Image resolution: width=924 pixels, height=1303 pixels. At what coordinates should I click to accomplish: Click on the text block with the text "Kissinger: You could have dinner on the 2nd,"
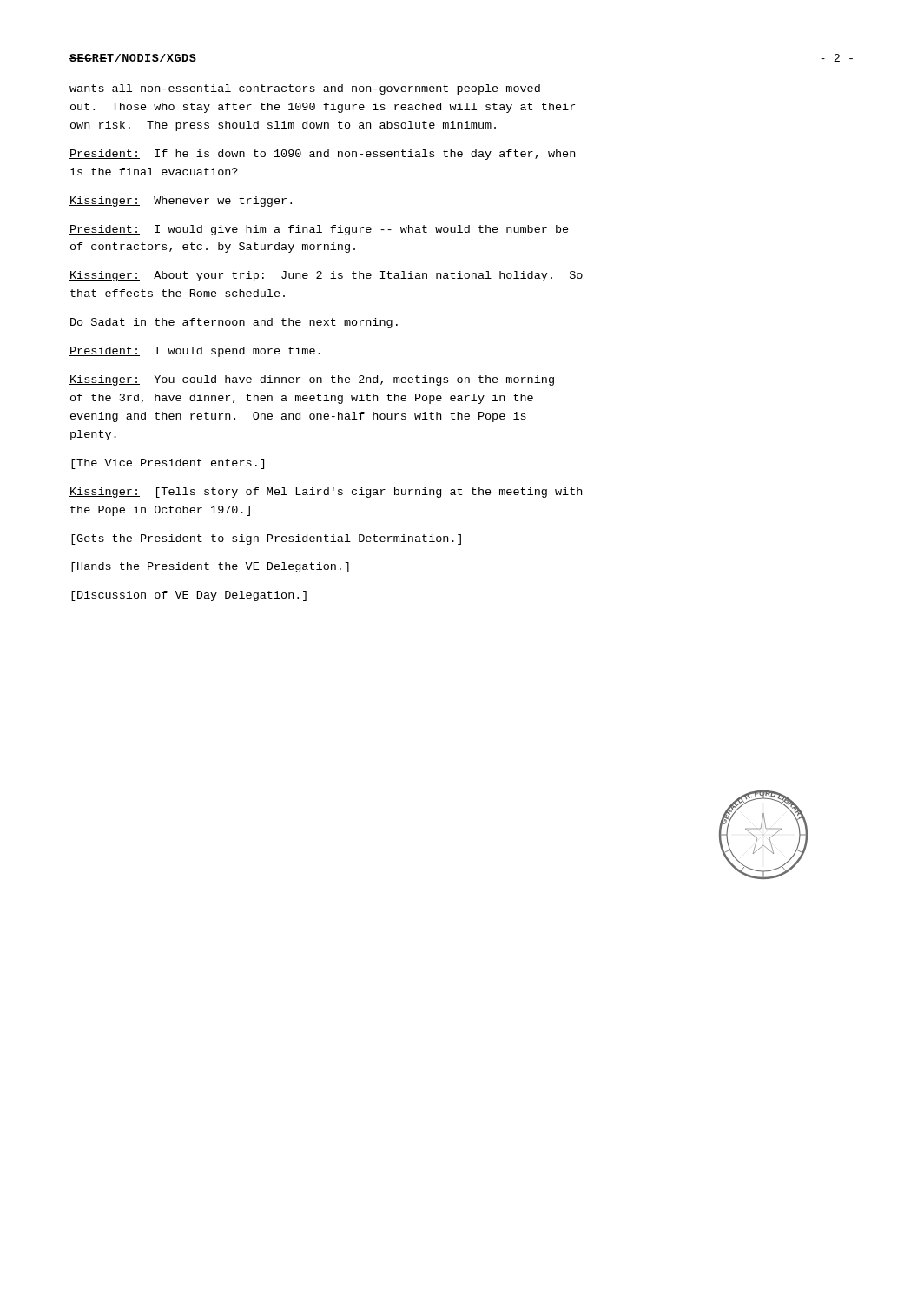[312, 407]
